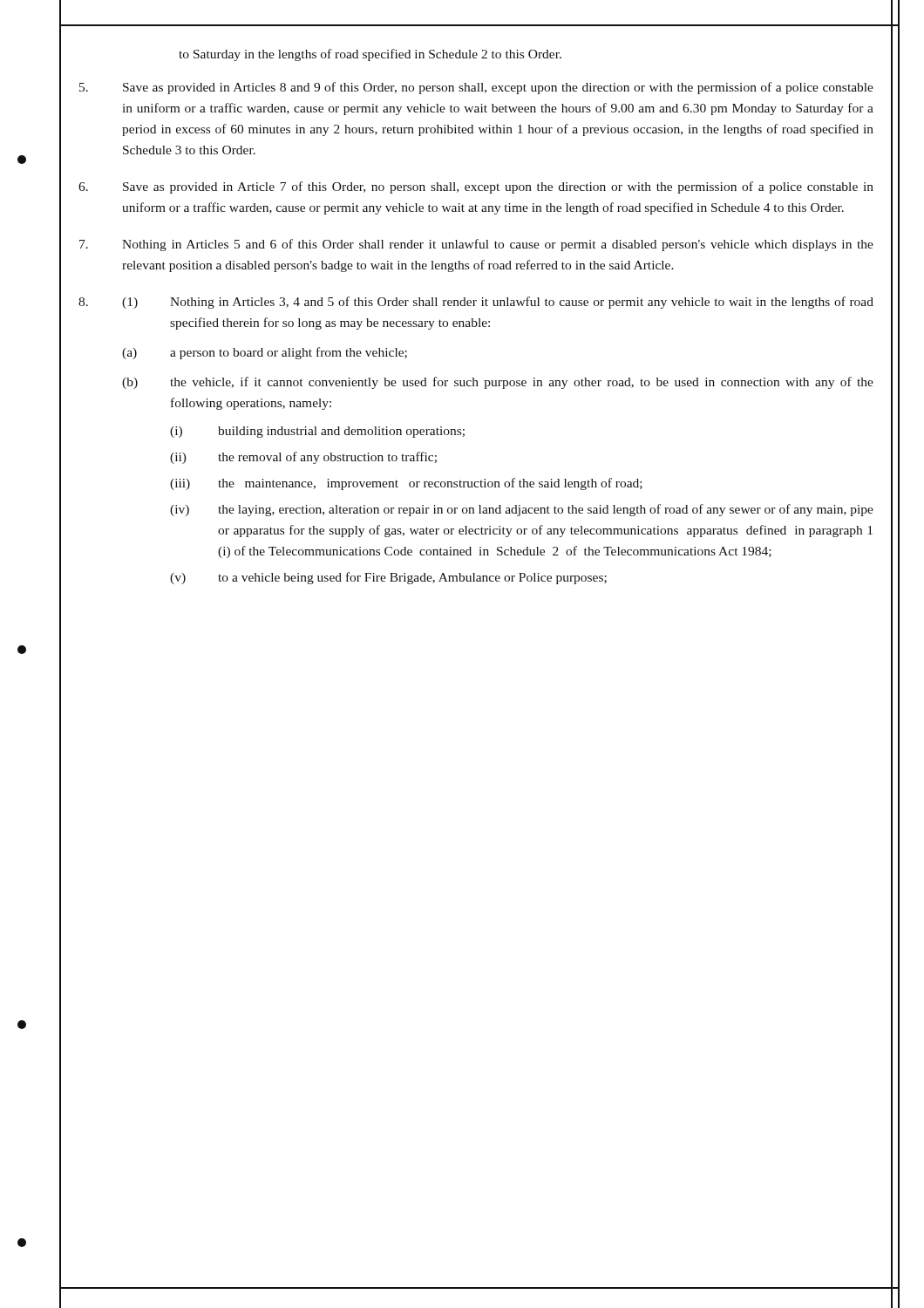The height and width of the screenshot is (1308, 924).
Task: Find the block on this page that starts "7. Nothing in Articles 5 and 6 of"
Action: [x=476, y=255]
